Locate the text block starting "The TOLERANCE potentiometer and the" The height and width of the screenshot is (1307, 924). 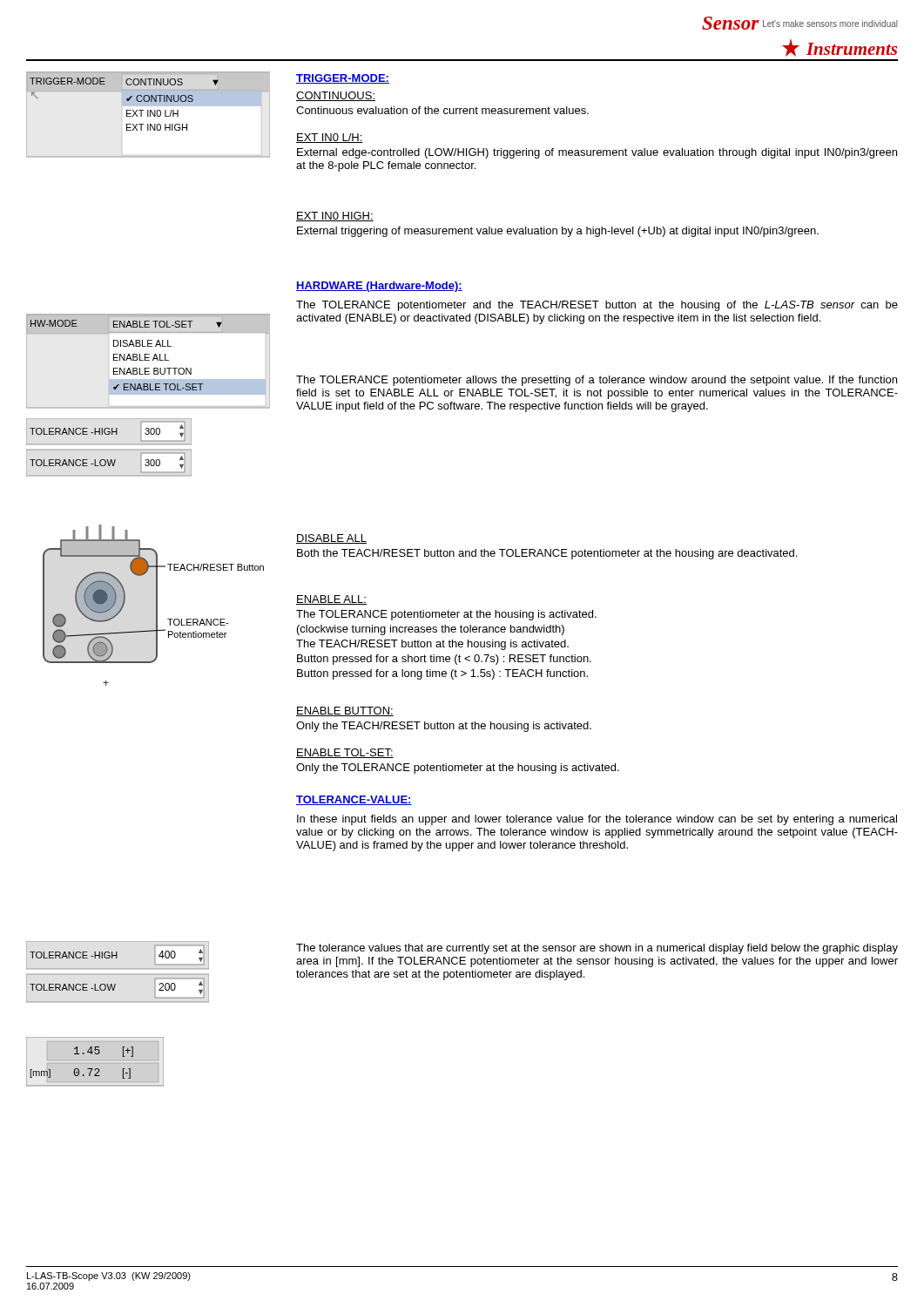click(x=597, y=311)
